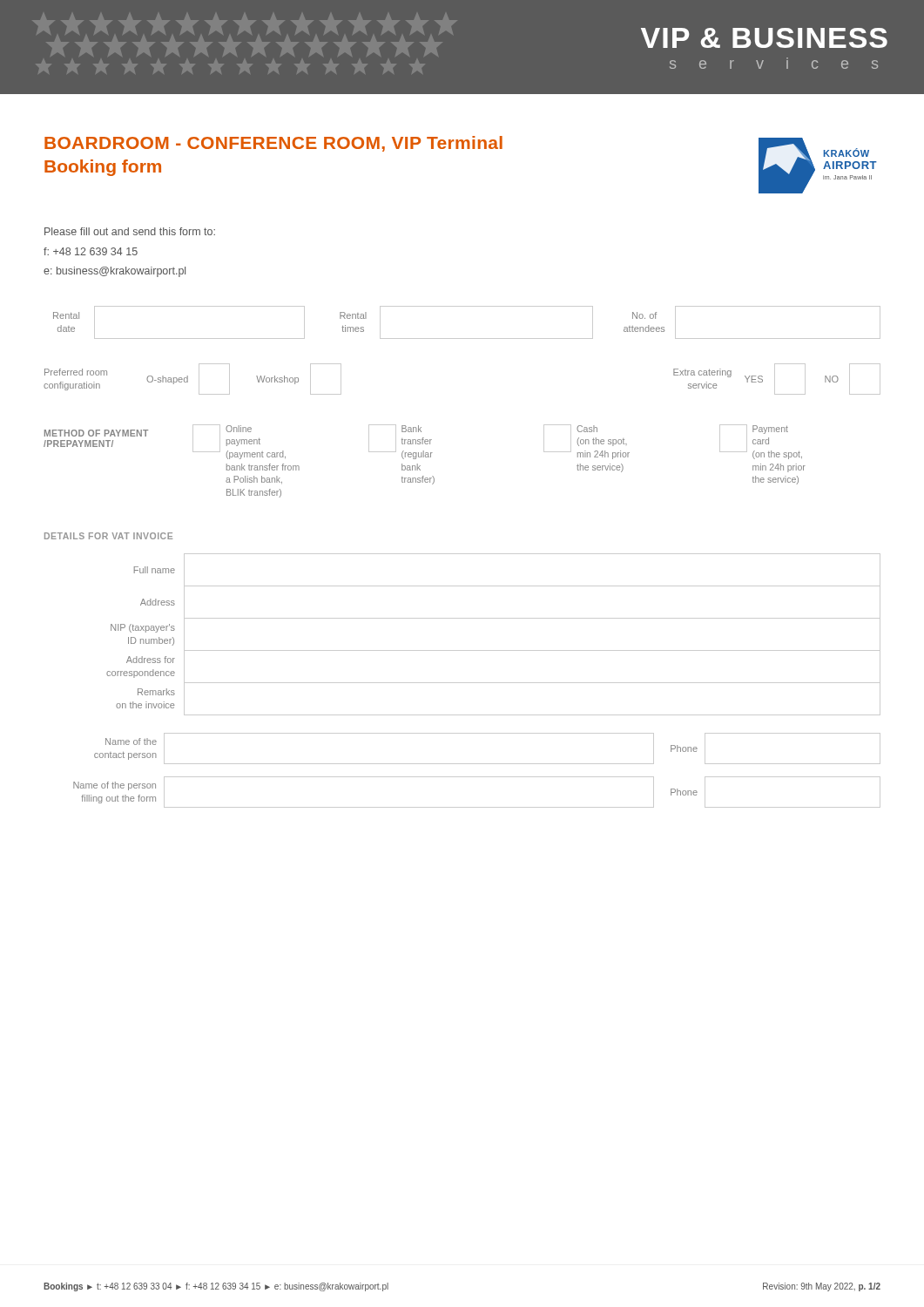Where is the title that starts "BOARDROOM - CONFERENCE ROOM, VIP Terminal Booking"?
The image size is (924, 1307).
462,167
